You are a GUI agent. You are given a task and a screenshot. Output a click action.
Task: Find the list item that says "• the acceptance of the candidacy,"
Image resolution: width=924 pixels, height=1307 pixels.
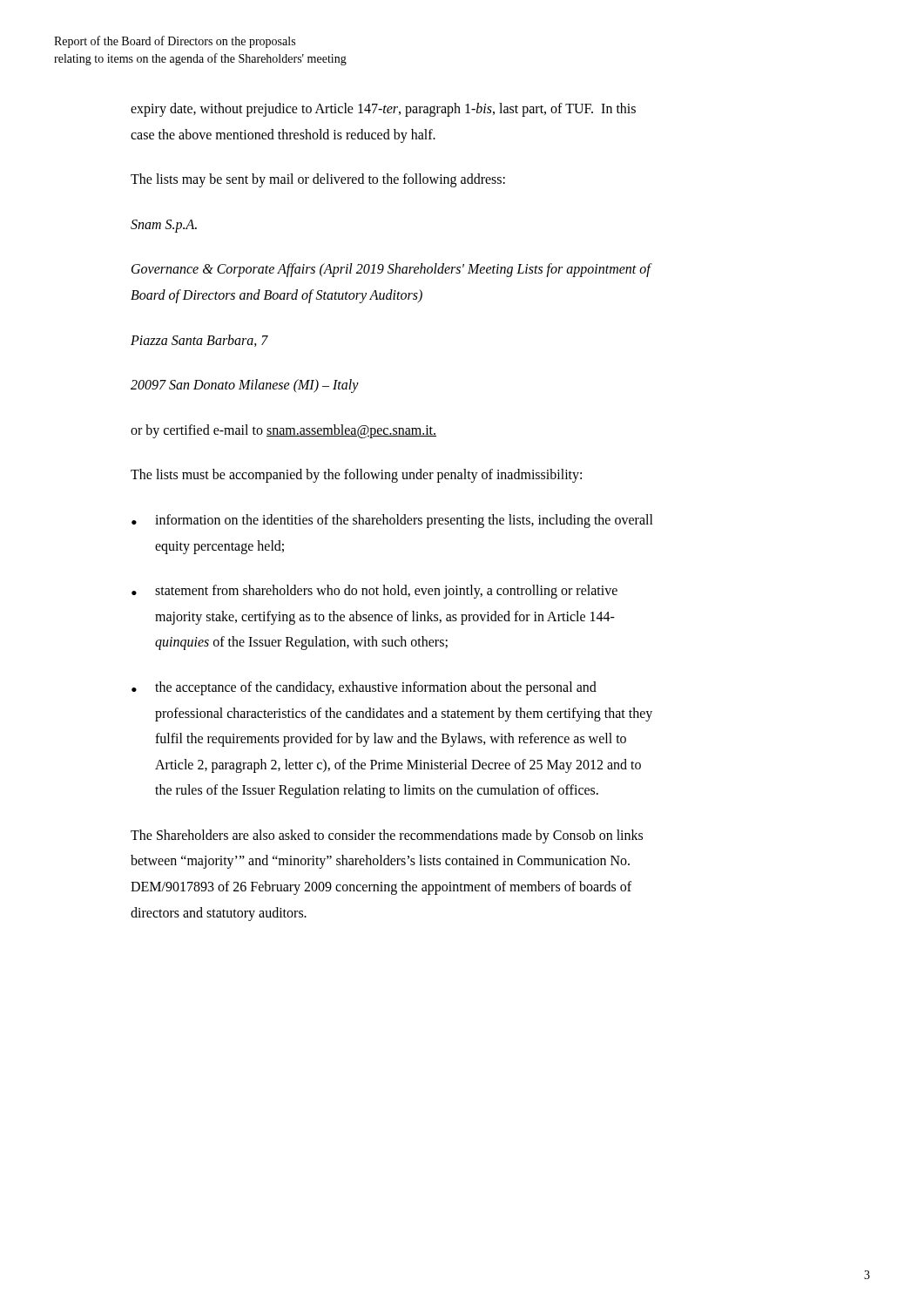click(484, 739)
